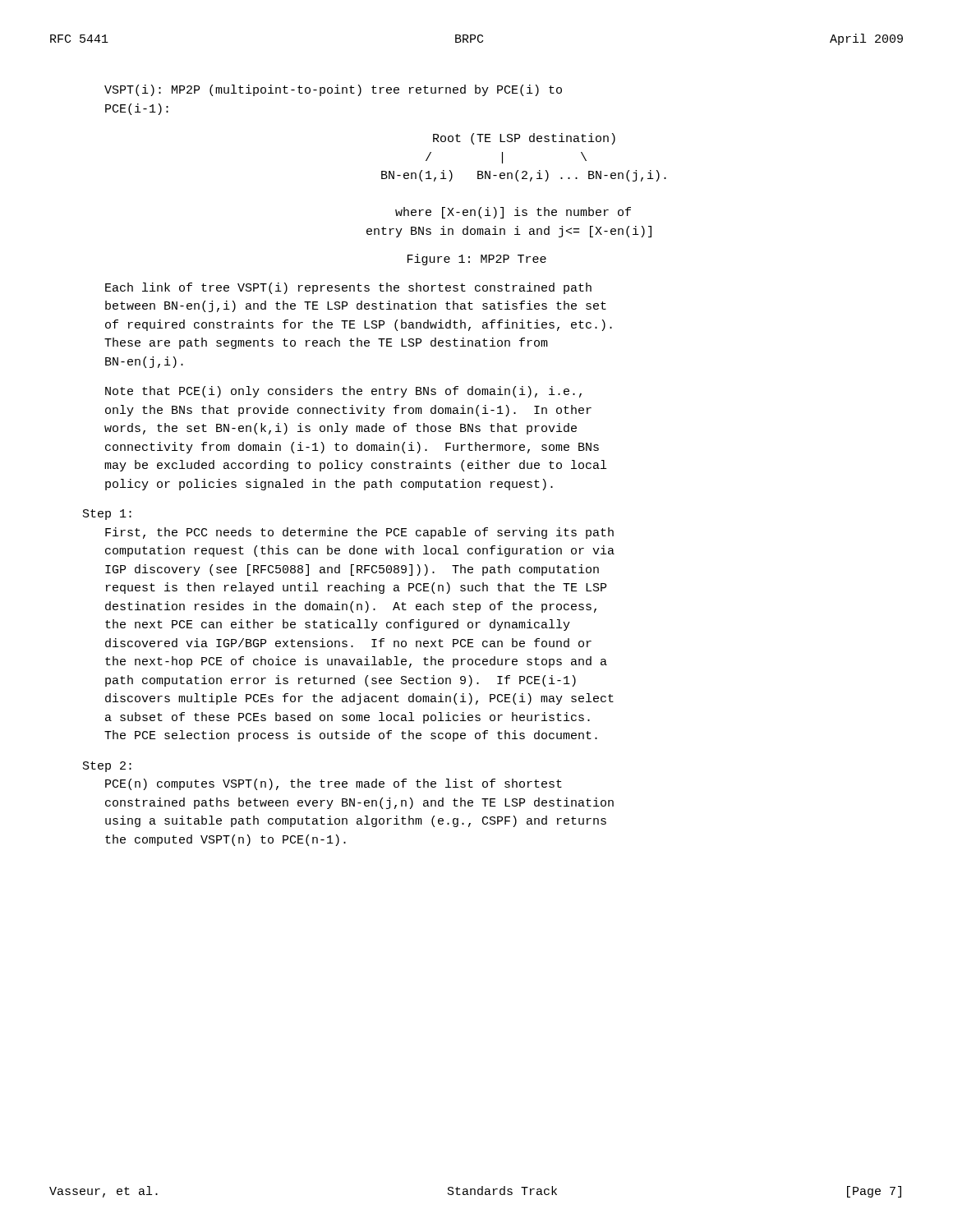This screenshot has height=1232, width=953.
Task: Locate the text "Step 2:"
Action: click(108, 766)
